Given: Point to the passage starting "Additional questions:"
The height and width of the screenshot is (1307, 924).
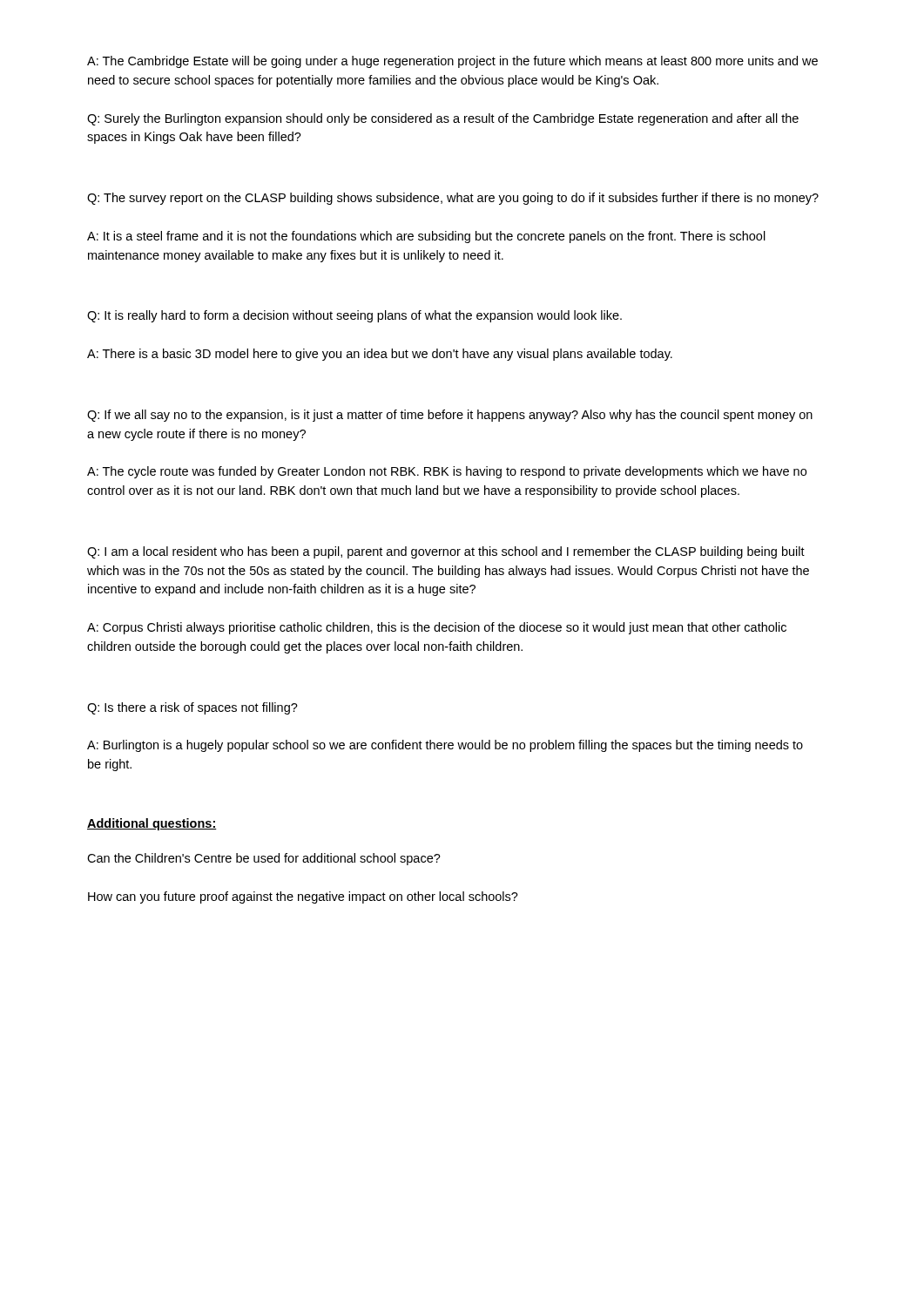Looking at the screenshot, I should (x=152, y=823).
